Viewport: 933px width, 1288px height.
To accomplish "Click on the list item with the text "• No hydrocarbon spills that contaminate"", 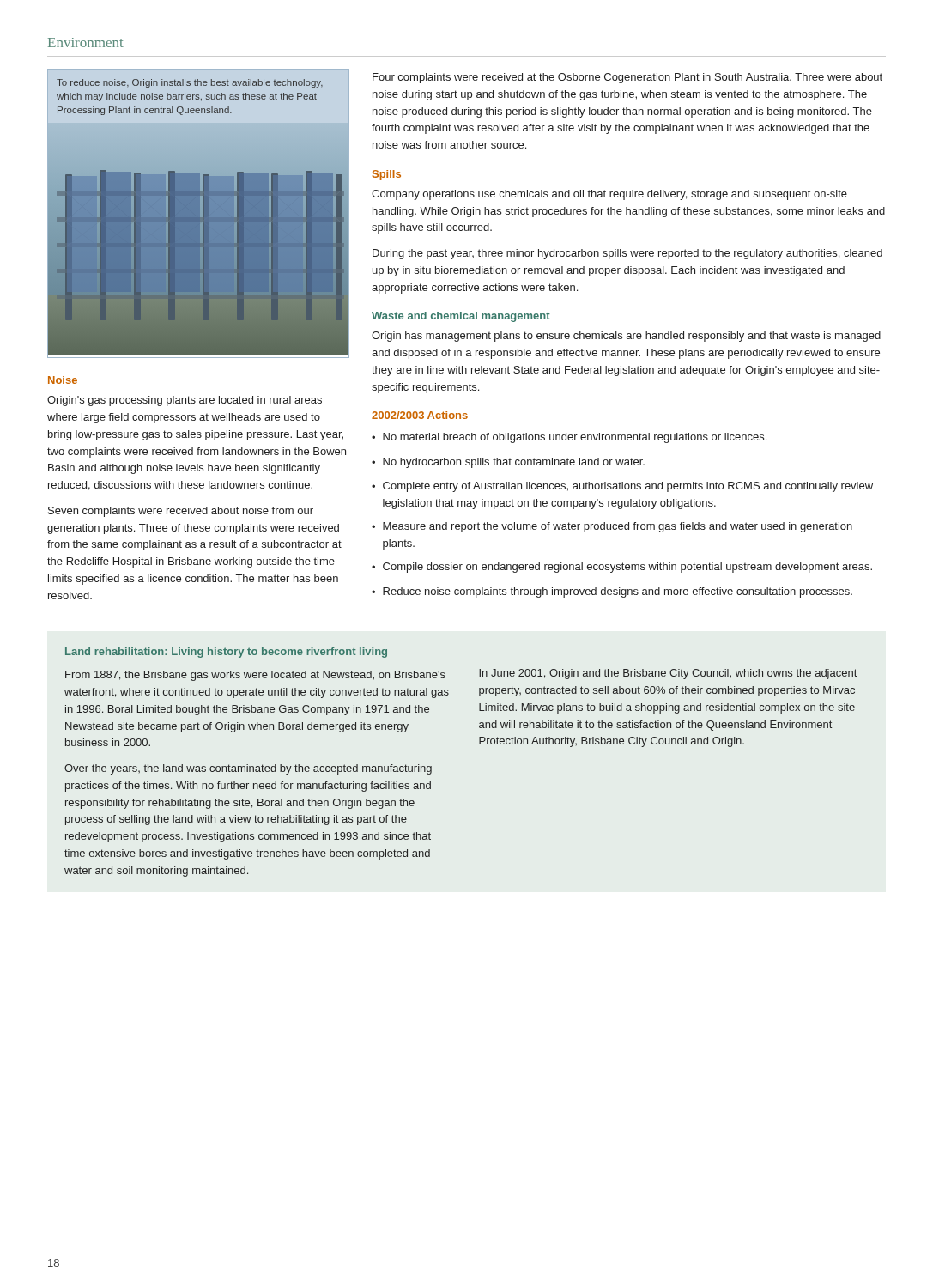I will click(x=509, y=462).
